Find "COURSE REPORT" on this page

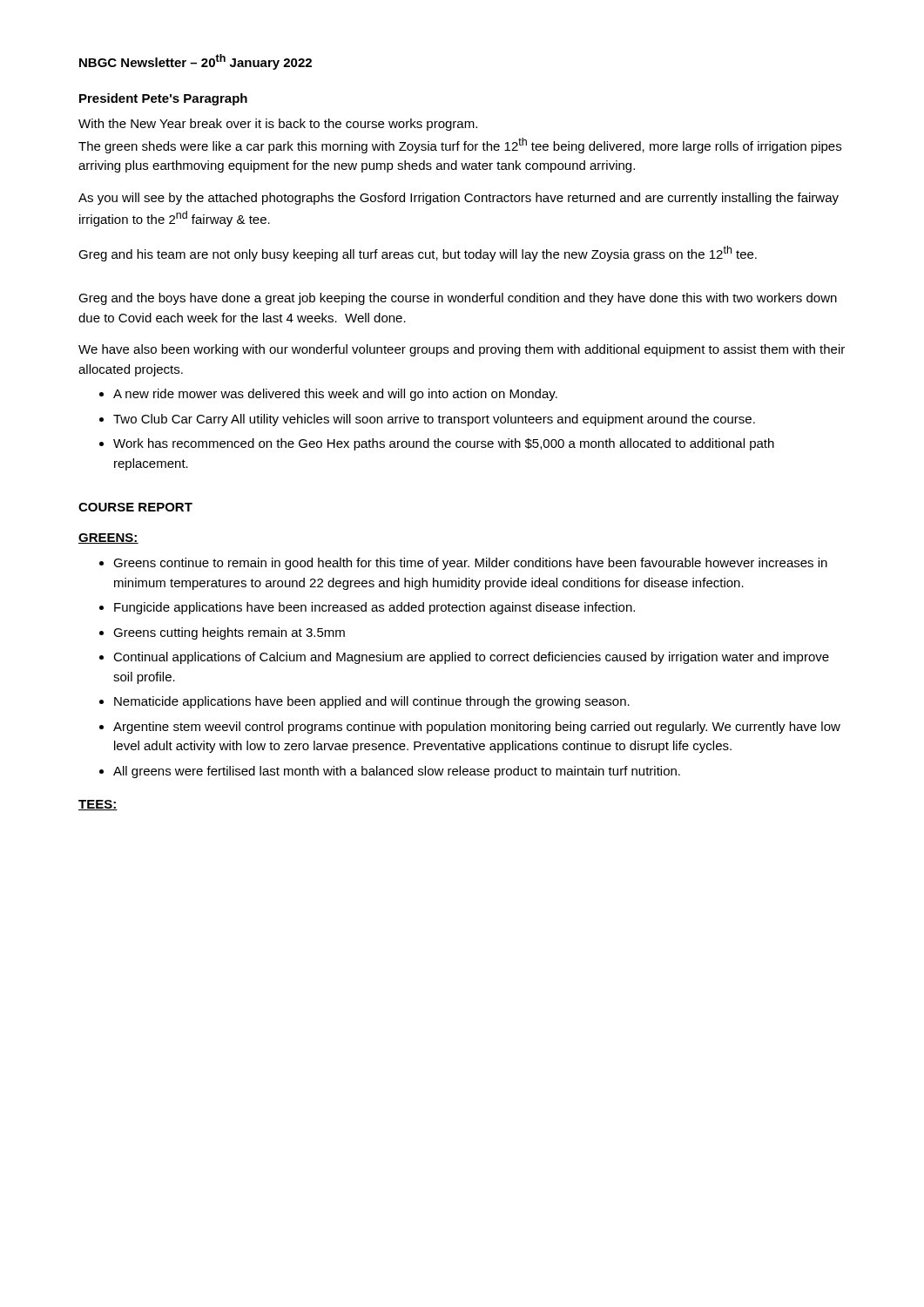[x=135, y=507]
